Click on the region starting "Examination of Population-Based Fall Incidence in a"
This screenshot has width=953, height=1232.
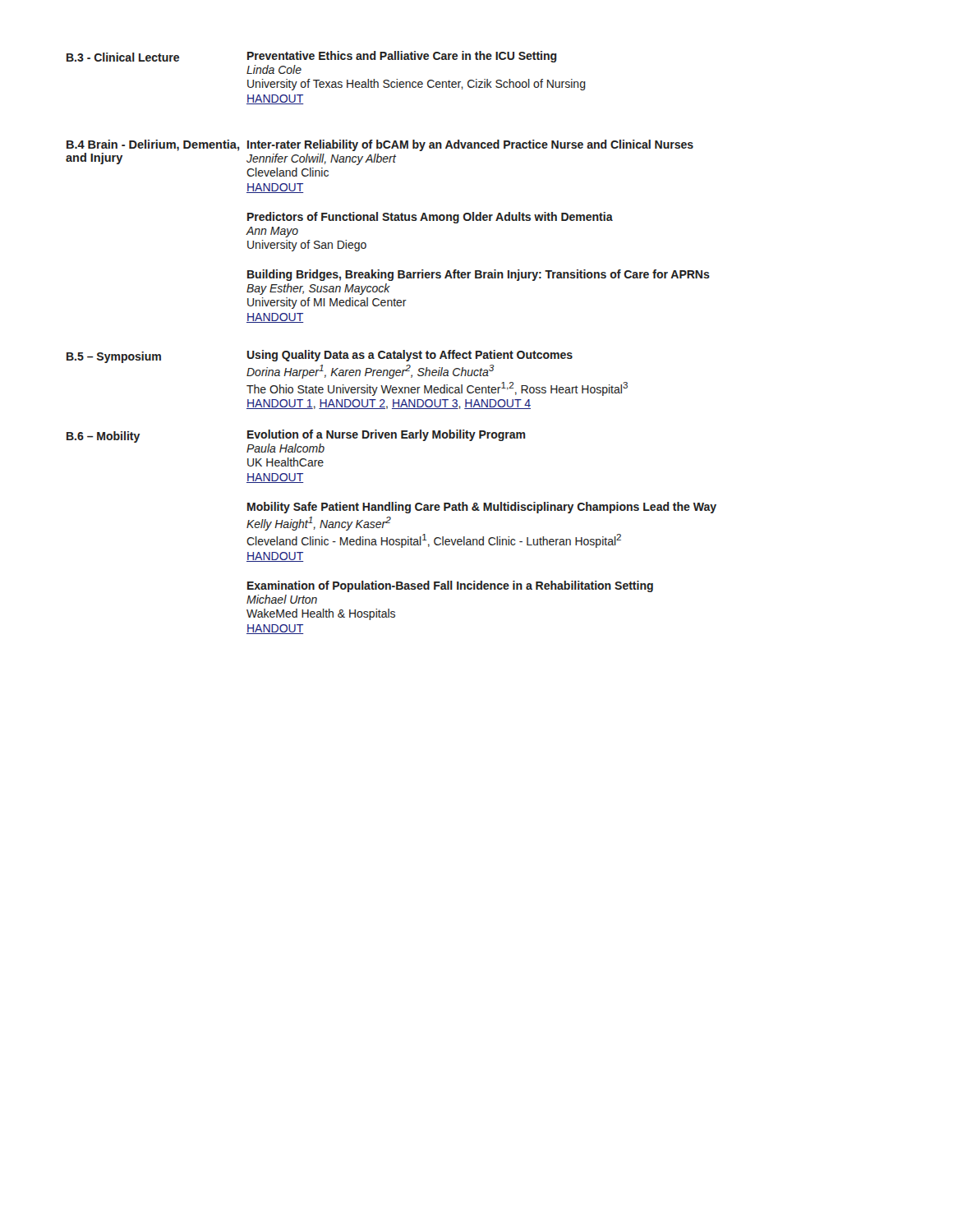tap(450, 586)
